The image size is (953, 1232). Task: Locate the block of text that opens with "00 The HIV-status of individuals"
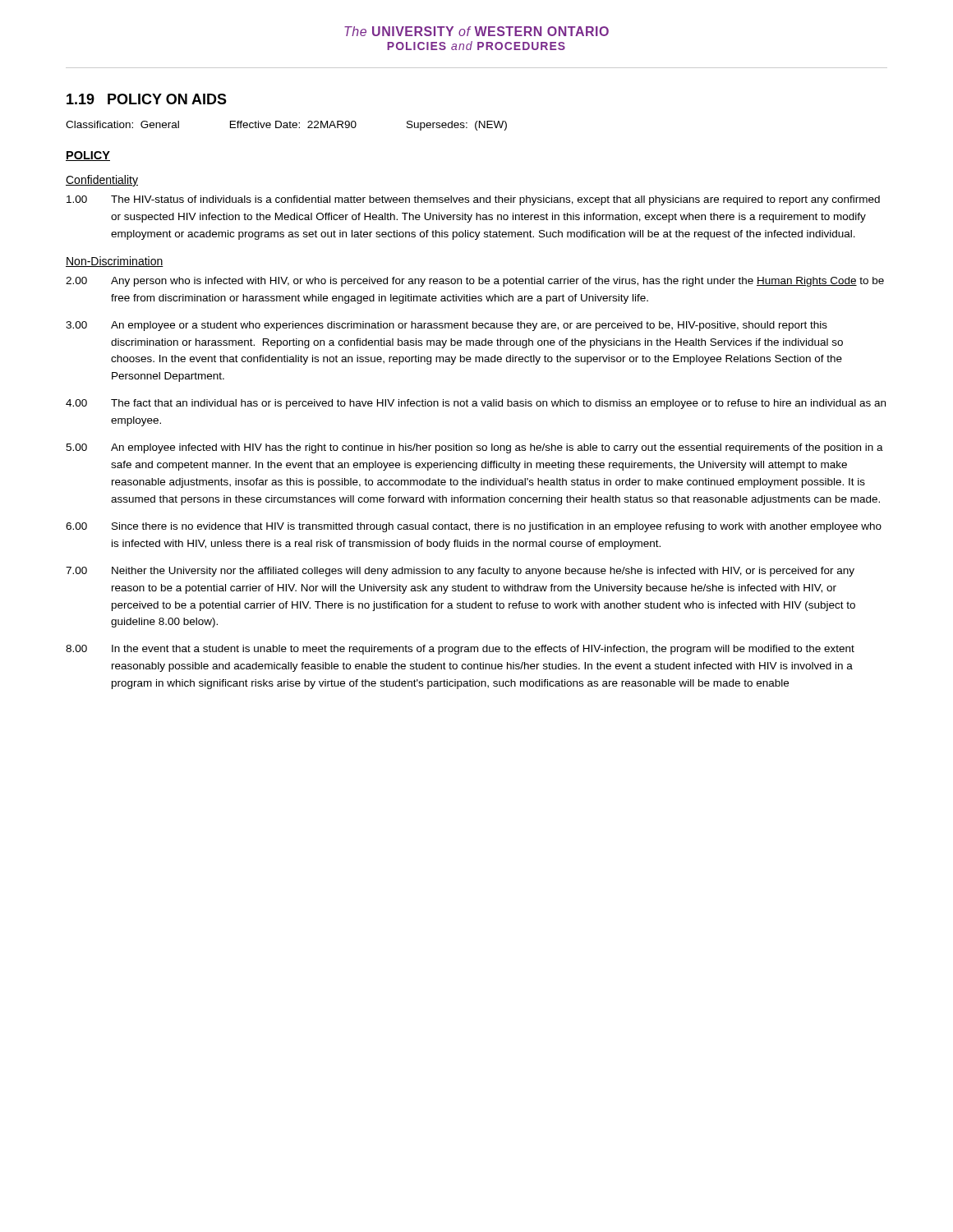pyautogui.click(x=476, y=217)
